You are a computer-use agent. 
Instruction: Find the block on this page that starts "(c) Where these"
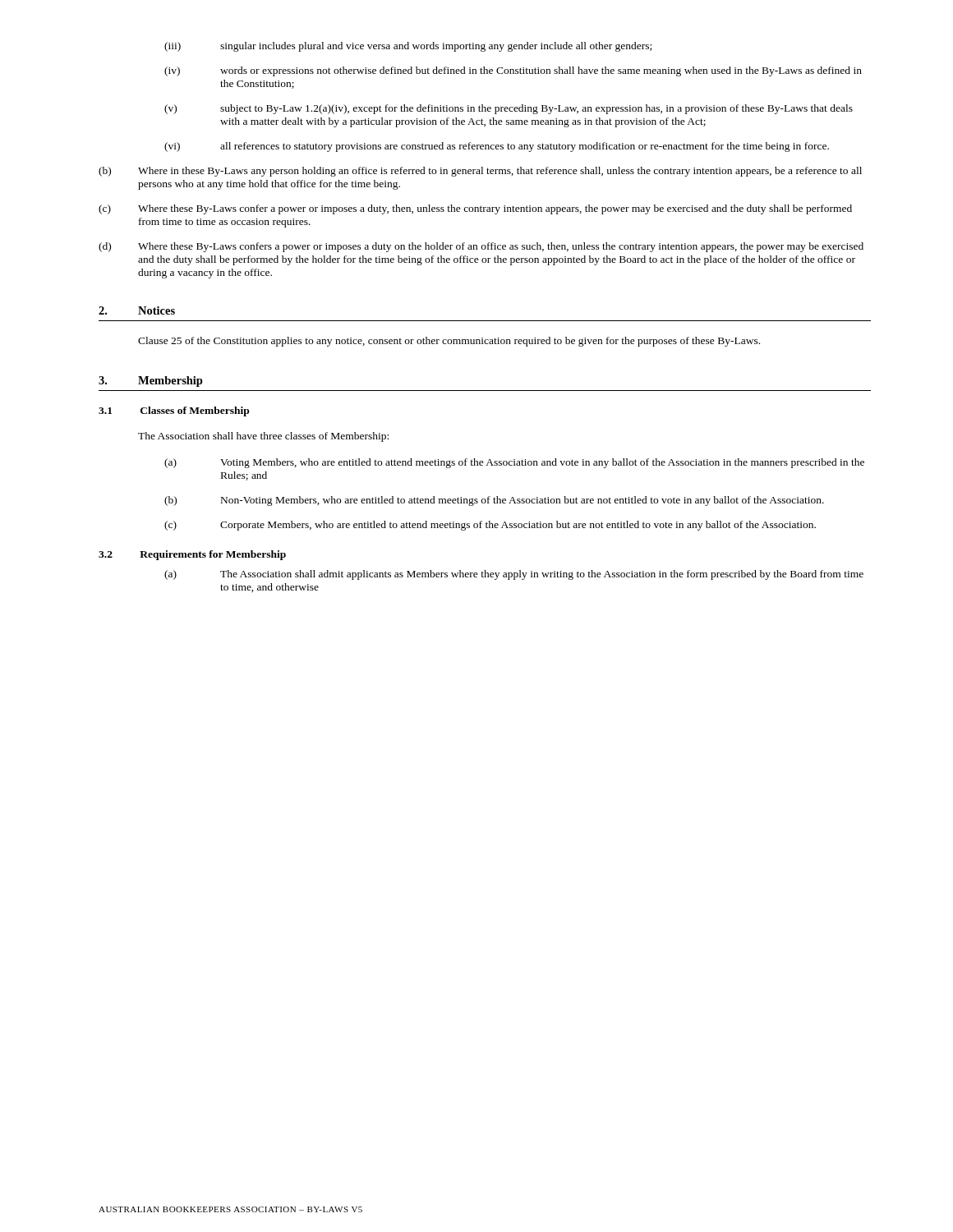(485, 215)
